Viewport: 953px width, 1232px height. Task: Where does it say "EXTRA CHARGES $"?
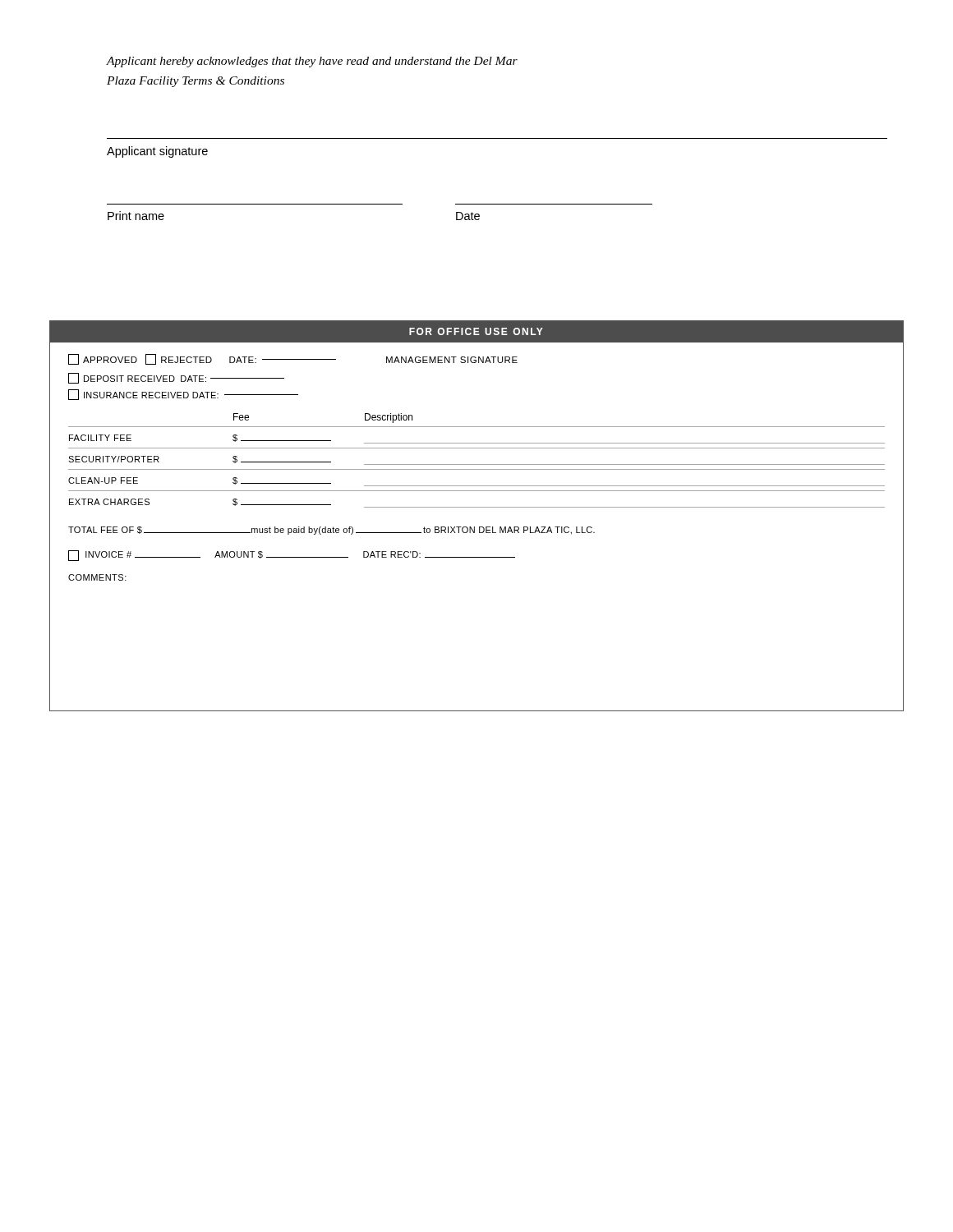coord(476,501)
